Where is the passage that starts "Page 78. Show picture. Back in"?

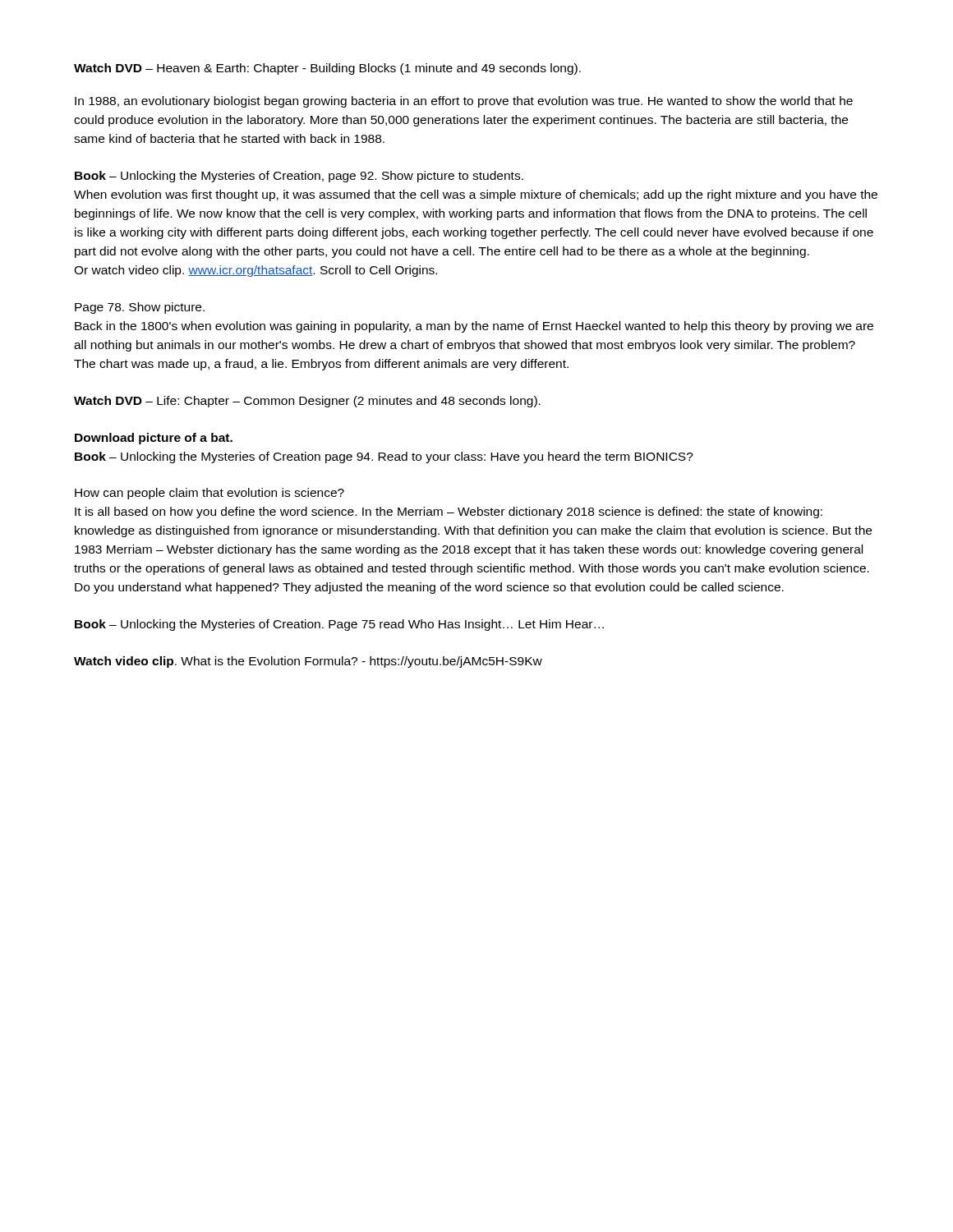pos(474,335)
